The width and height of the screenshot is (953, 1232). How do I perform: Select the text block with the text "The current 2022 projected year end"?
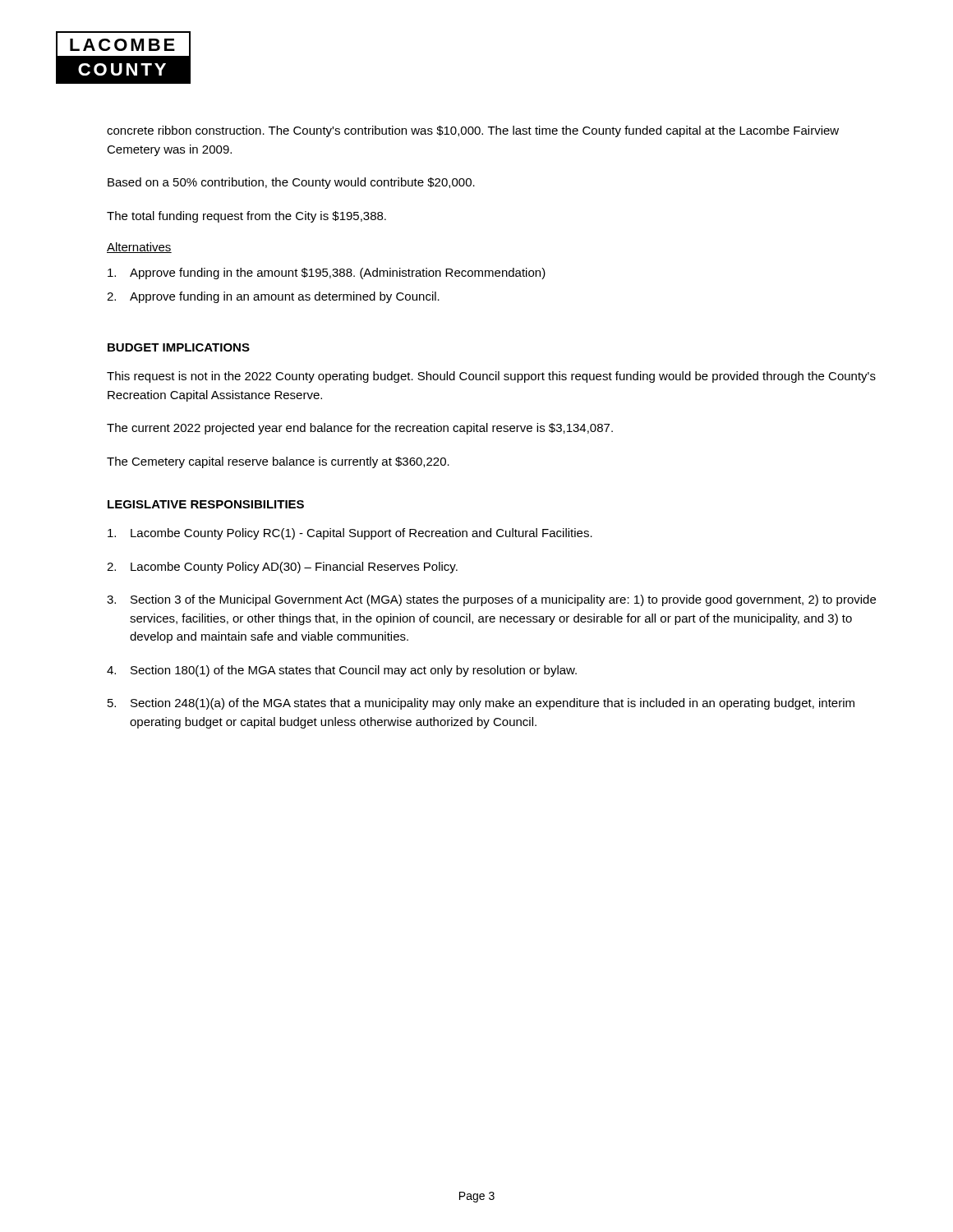tap(360, 428)
